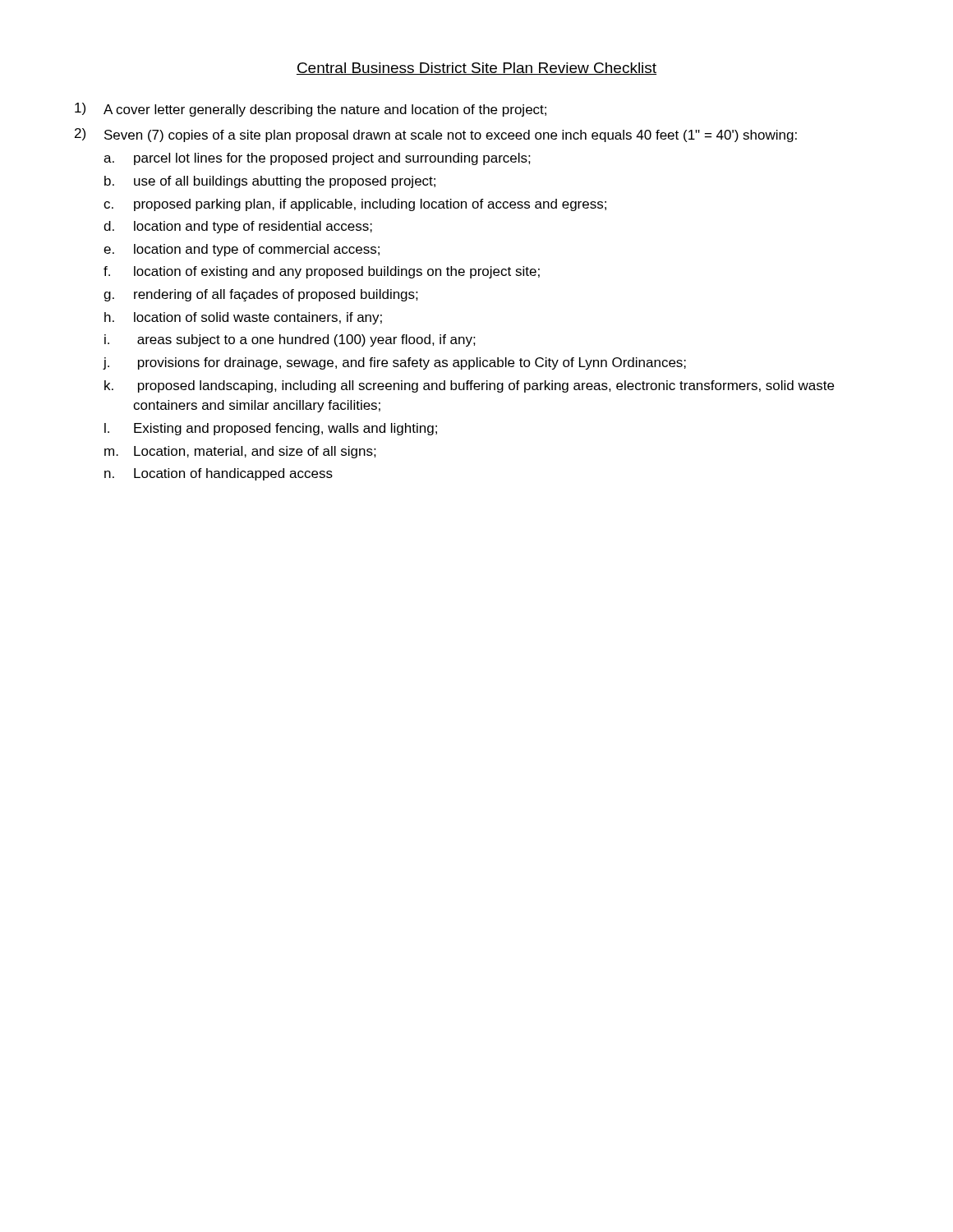Image resolution: width=953 pixels, height=1232 pixels.
Task: Point to the element starting "j. provisions for drainage, sewage,"
Action: click(491, 363)
